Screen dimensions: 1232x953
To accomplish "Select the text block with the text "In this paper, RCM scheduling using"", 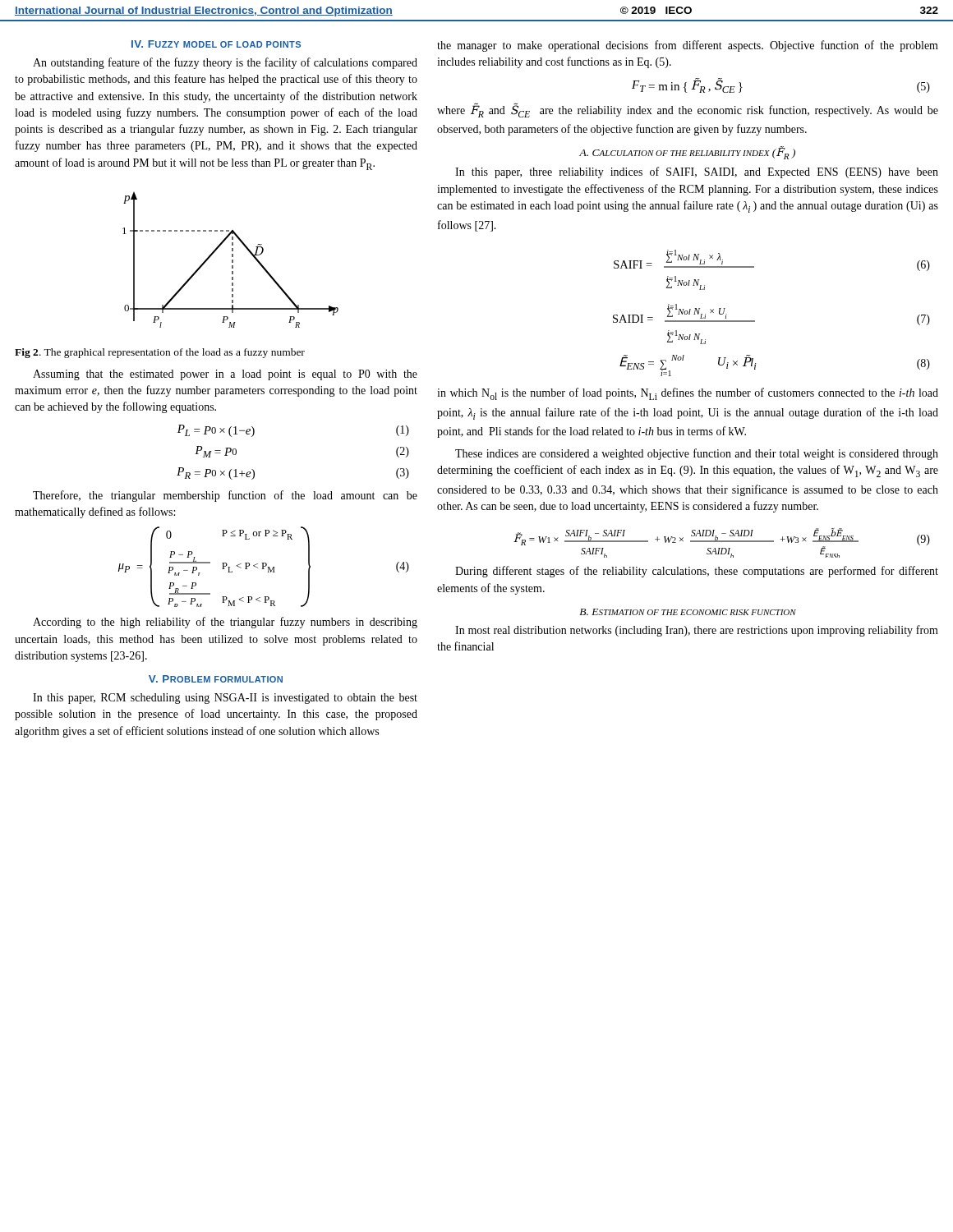I will coord(216,715).
